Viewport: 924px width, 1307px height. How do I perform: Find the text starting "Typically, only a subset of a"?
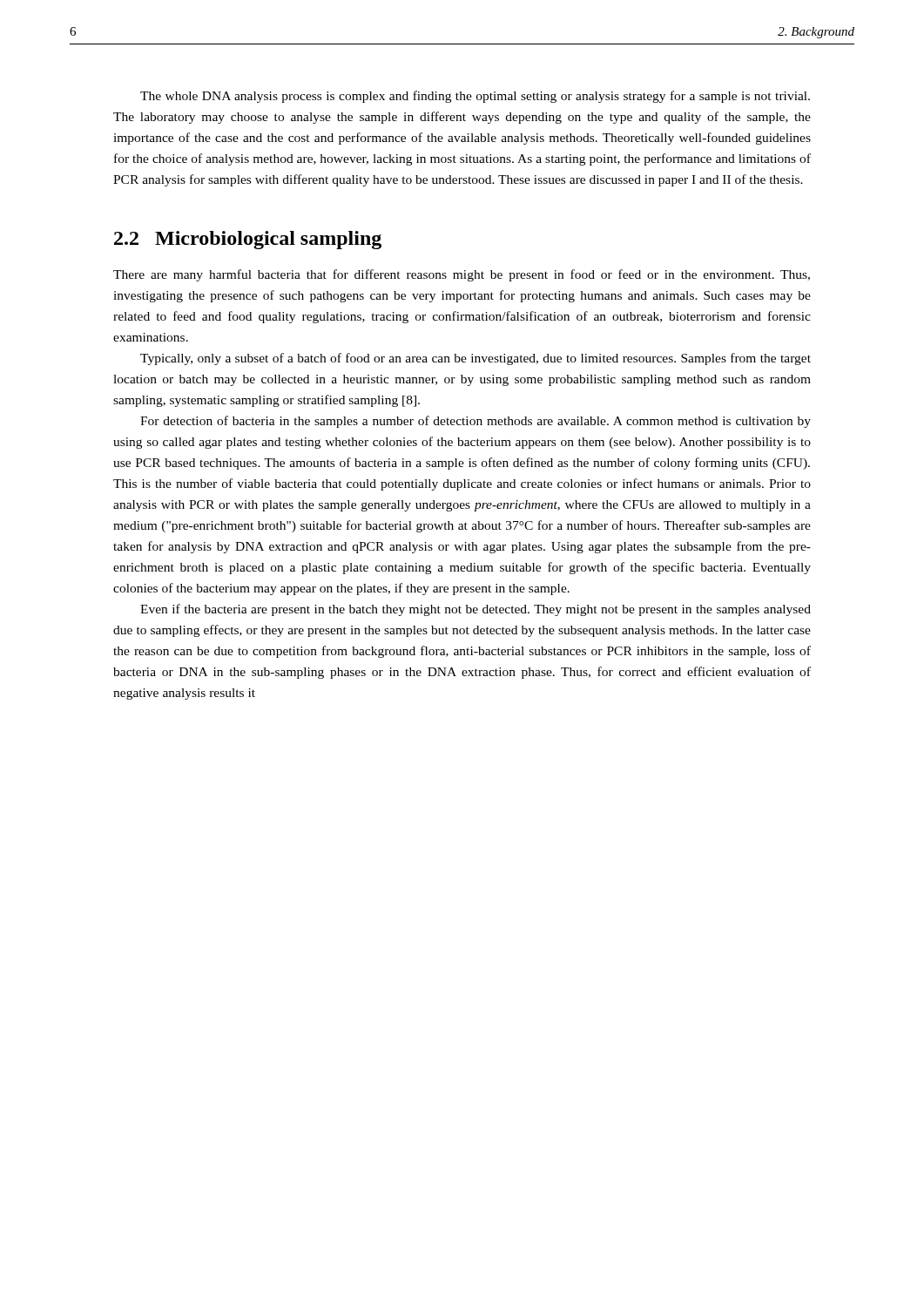point(462,379)
